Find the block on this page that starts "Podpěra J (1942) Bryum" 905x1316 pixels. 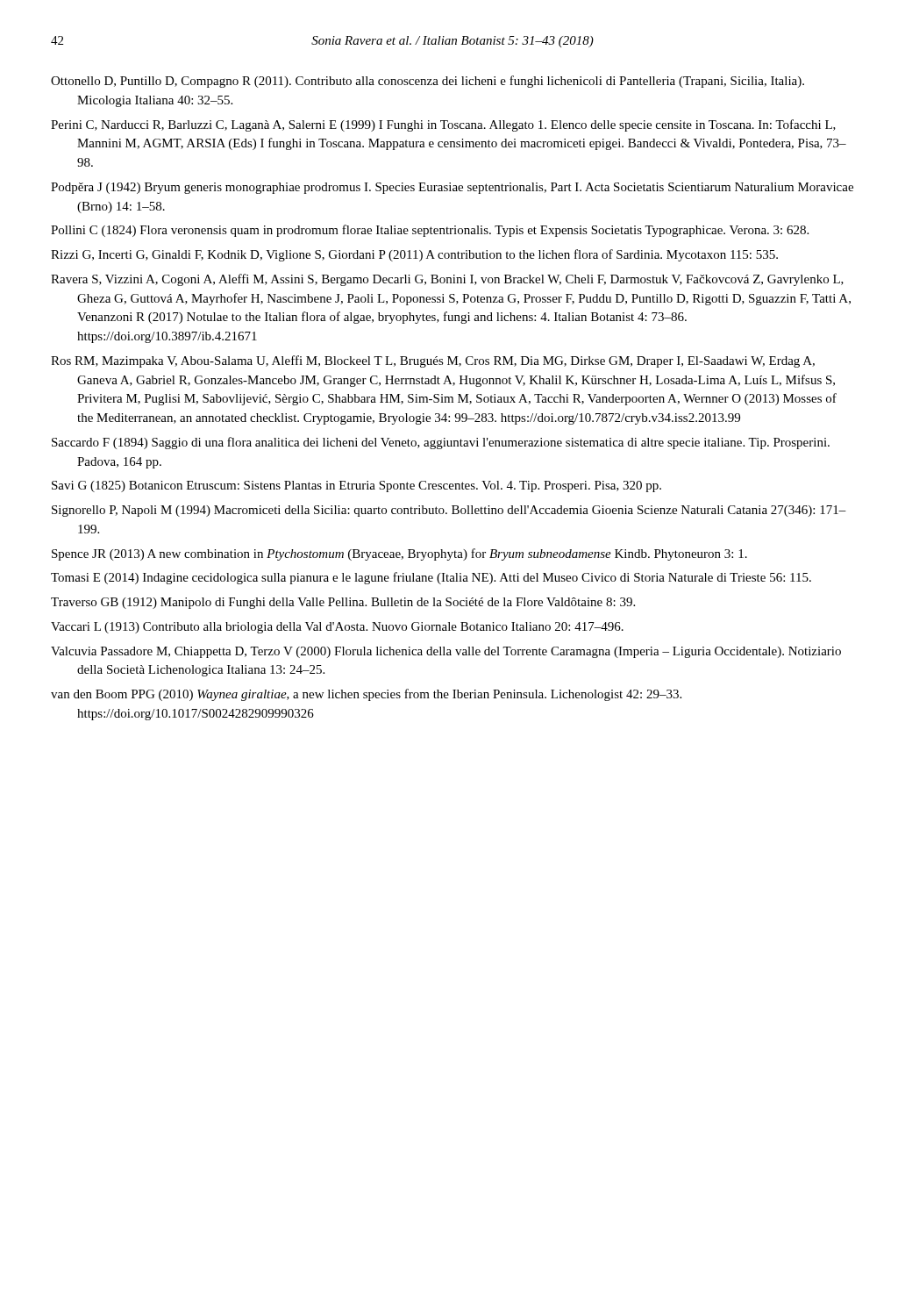pyautogui.click(x=452, y=196)
